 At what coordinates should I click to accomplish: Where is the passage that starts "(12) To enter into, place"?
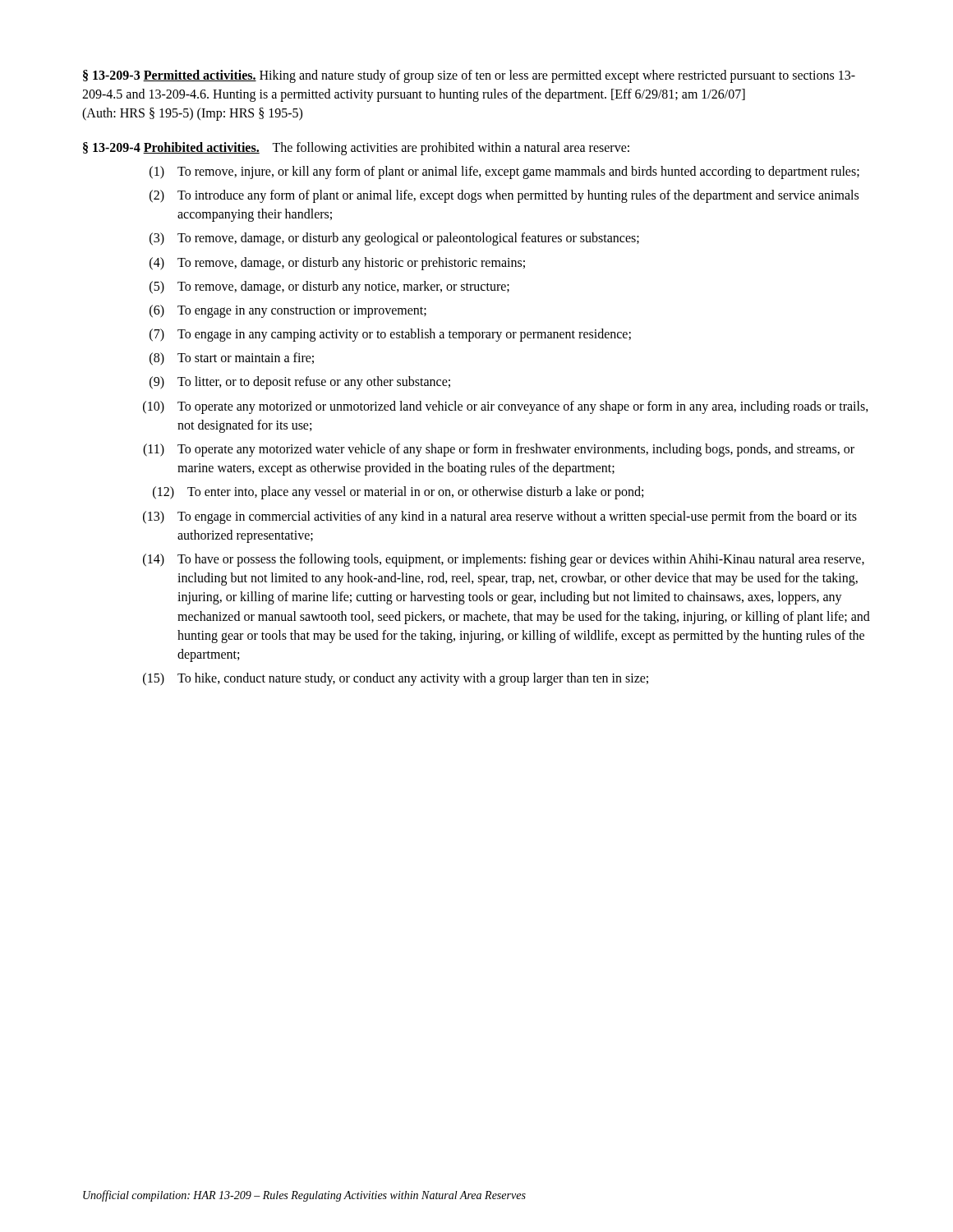tap(493, 492)
